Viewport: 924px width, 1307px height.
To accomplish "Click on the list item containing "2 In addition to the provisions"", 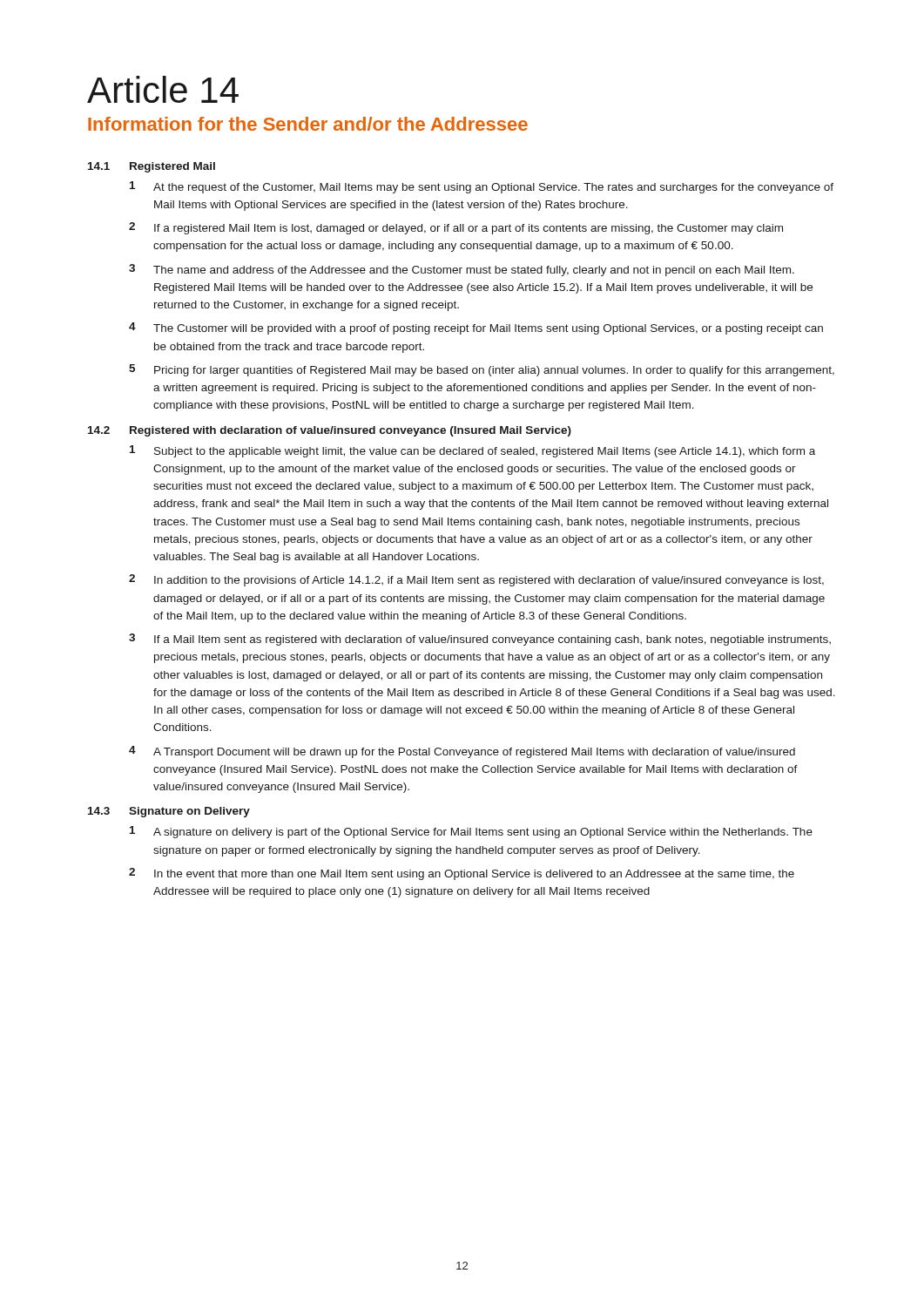I will pos(483,598).
